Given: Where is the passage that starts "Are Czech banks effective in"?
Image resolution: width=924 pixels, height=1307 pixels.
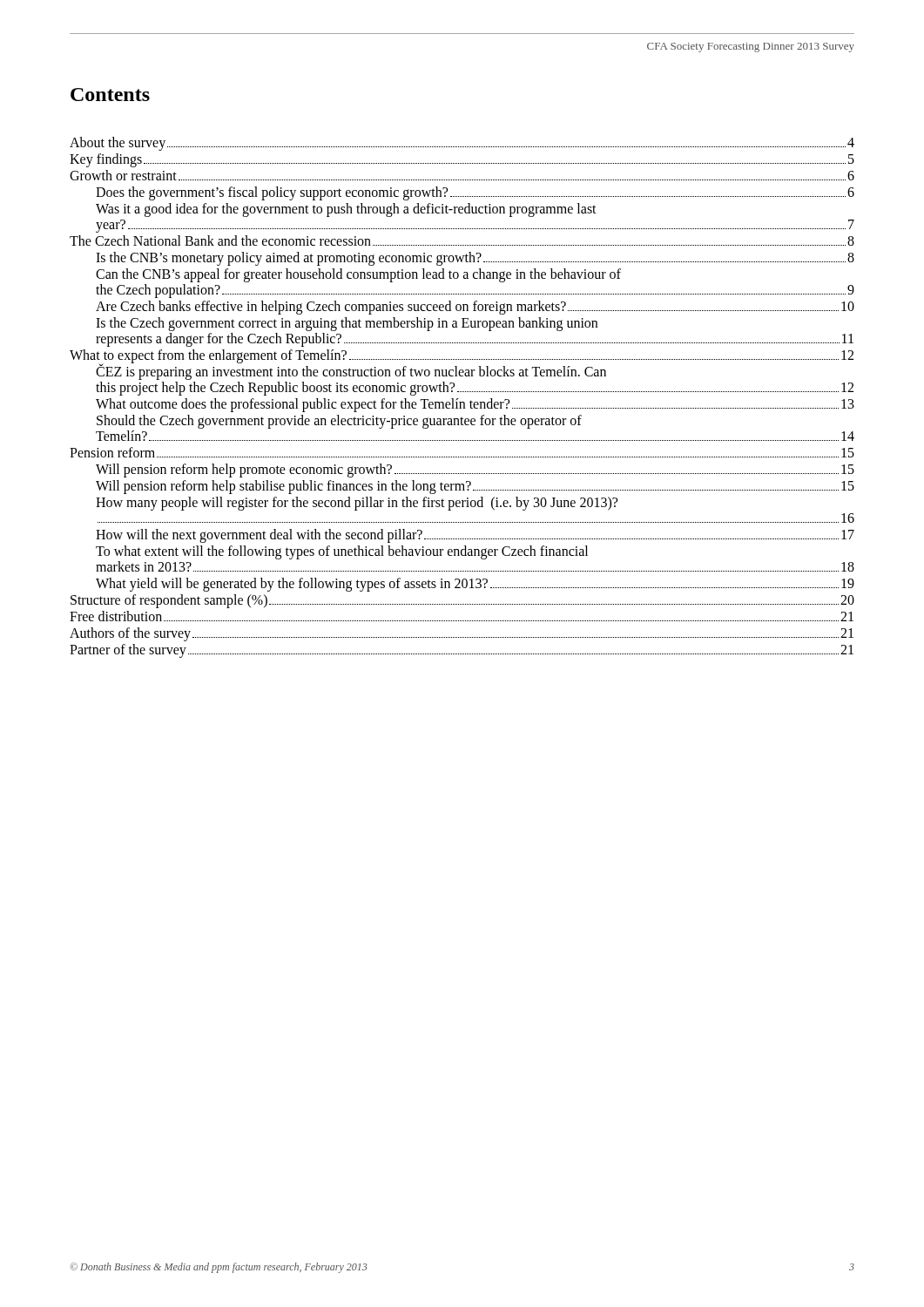Looking at the screenshot, I should (x=475, y=307).
